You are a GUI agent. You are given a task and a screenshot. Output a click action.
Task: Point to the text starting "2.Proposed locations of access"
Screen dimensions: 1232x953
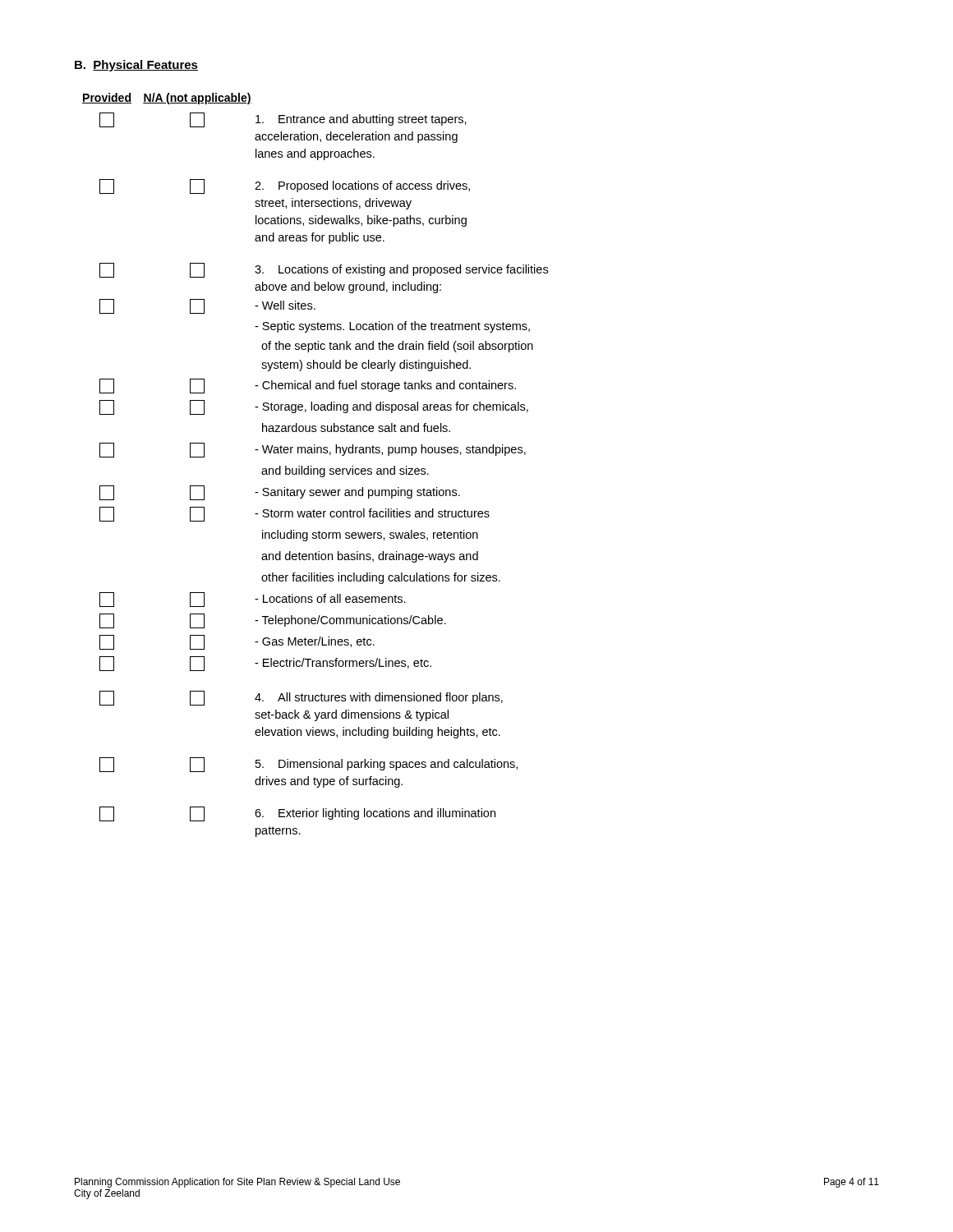(476, 212)
